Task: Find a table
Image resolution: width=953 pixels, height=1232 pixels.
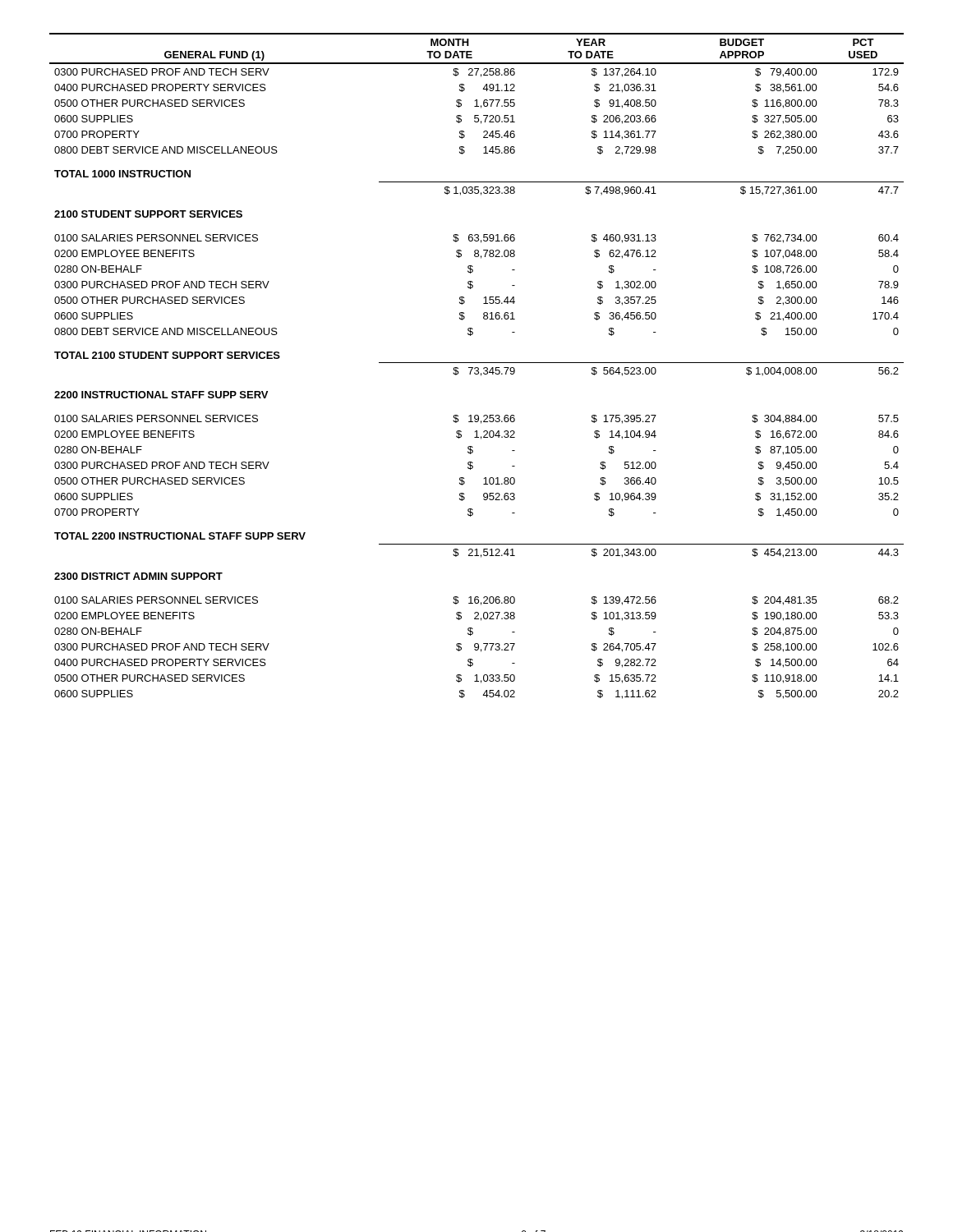Action: 476,367
